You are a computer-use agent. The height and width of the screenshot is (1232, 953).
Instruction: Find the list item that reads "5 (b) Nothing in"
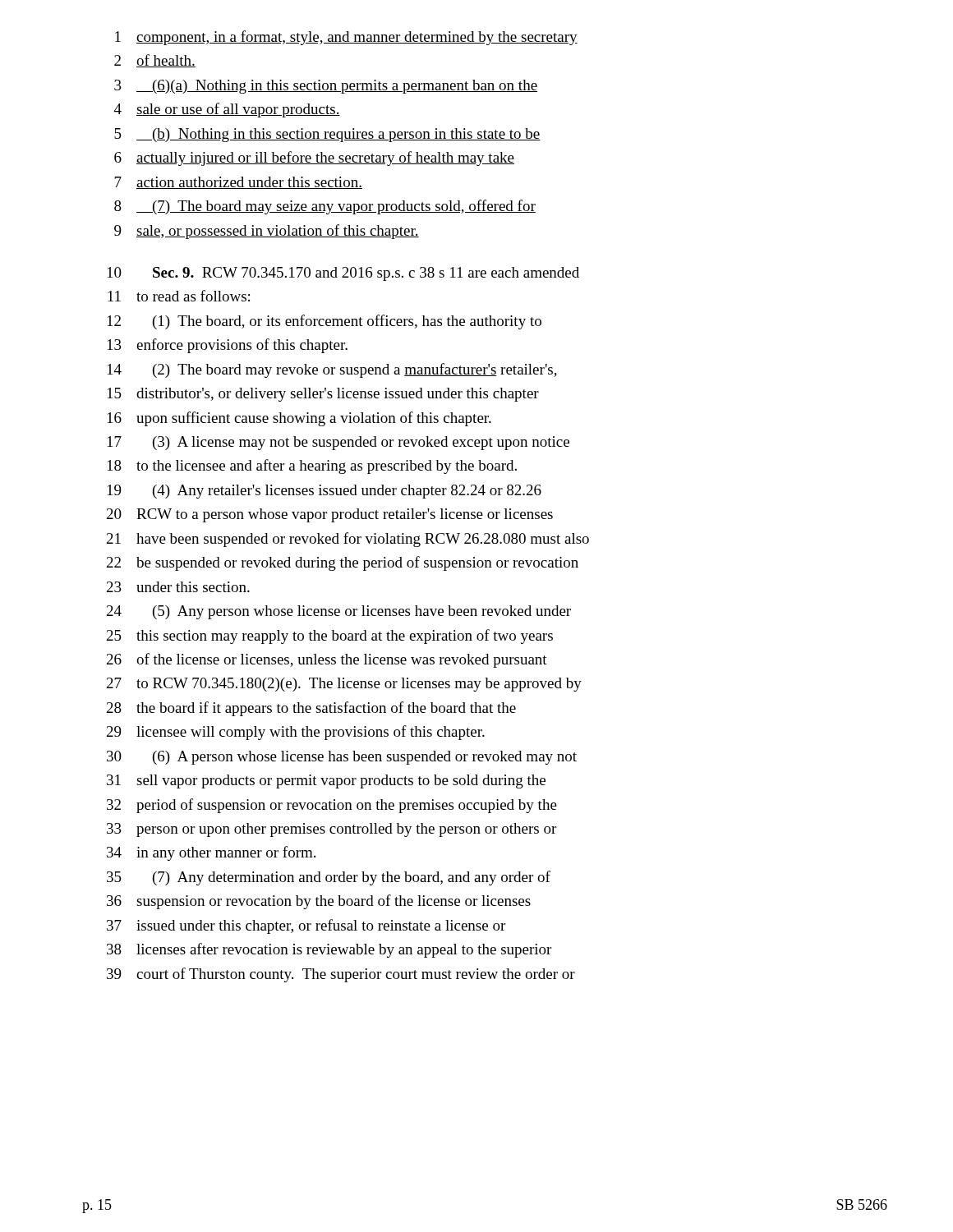pyautogui.click(x=485, y=133)
